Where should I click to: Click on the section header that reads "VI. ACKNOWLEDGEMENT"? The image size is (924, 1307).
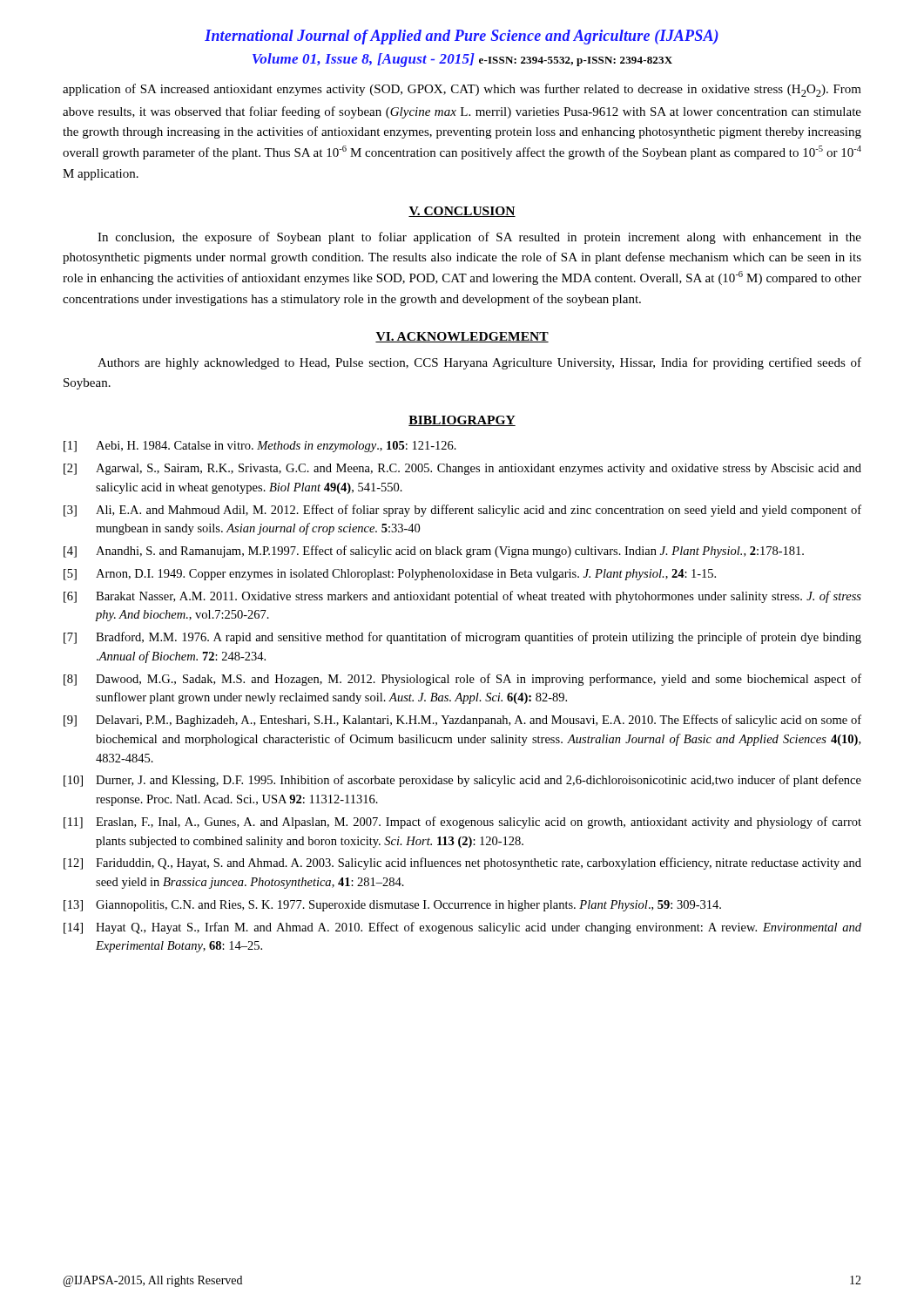tap(462, 336)
